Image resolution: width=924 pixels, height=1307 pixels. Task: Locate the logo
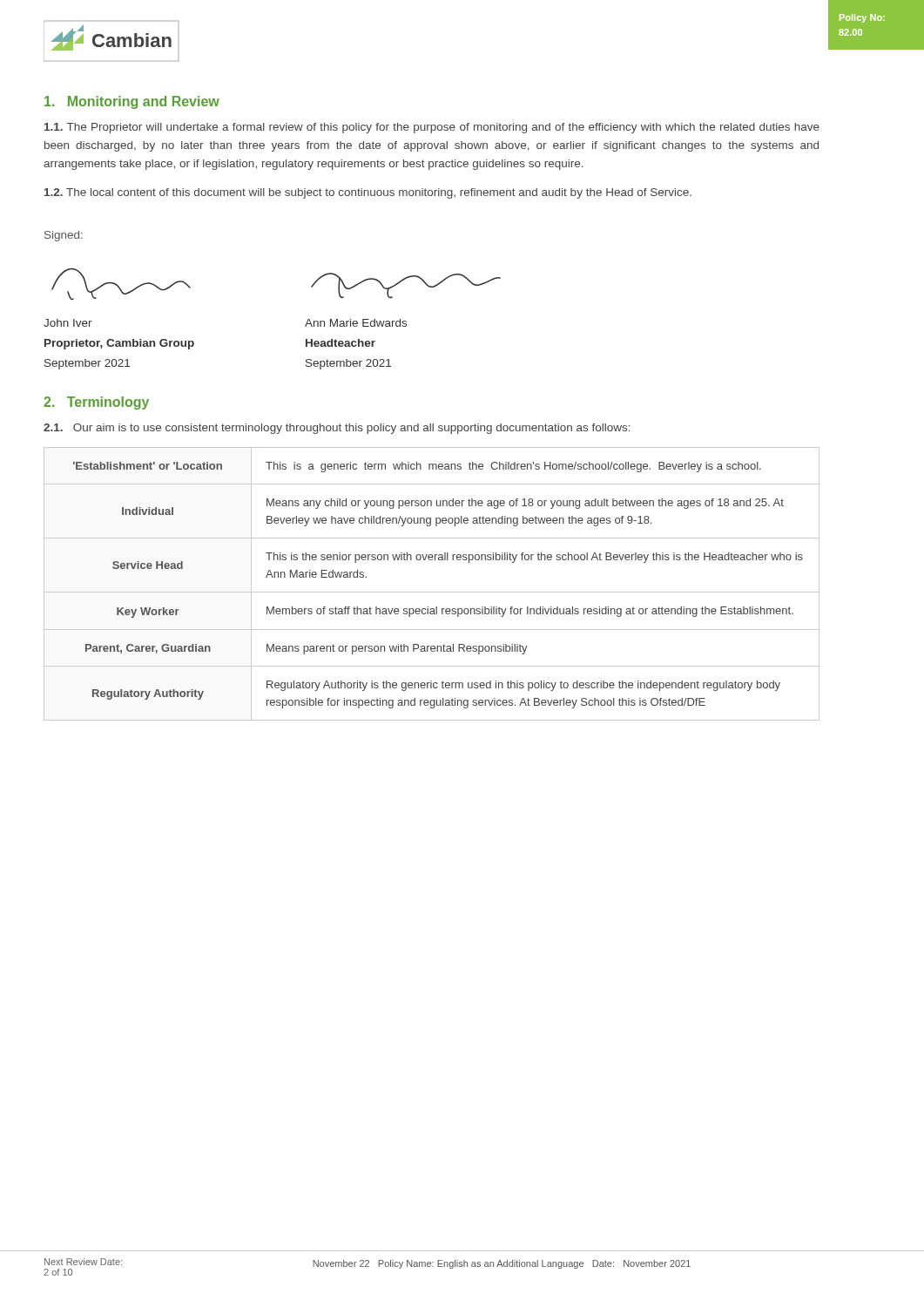point(118,43)
